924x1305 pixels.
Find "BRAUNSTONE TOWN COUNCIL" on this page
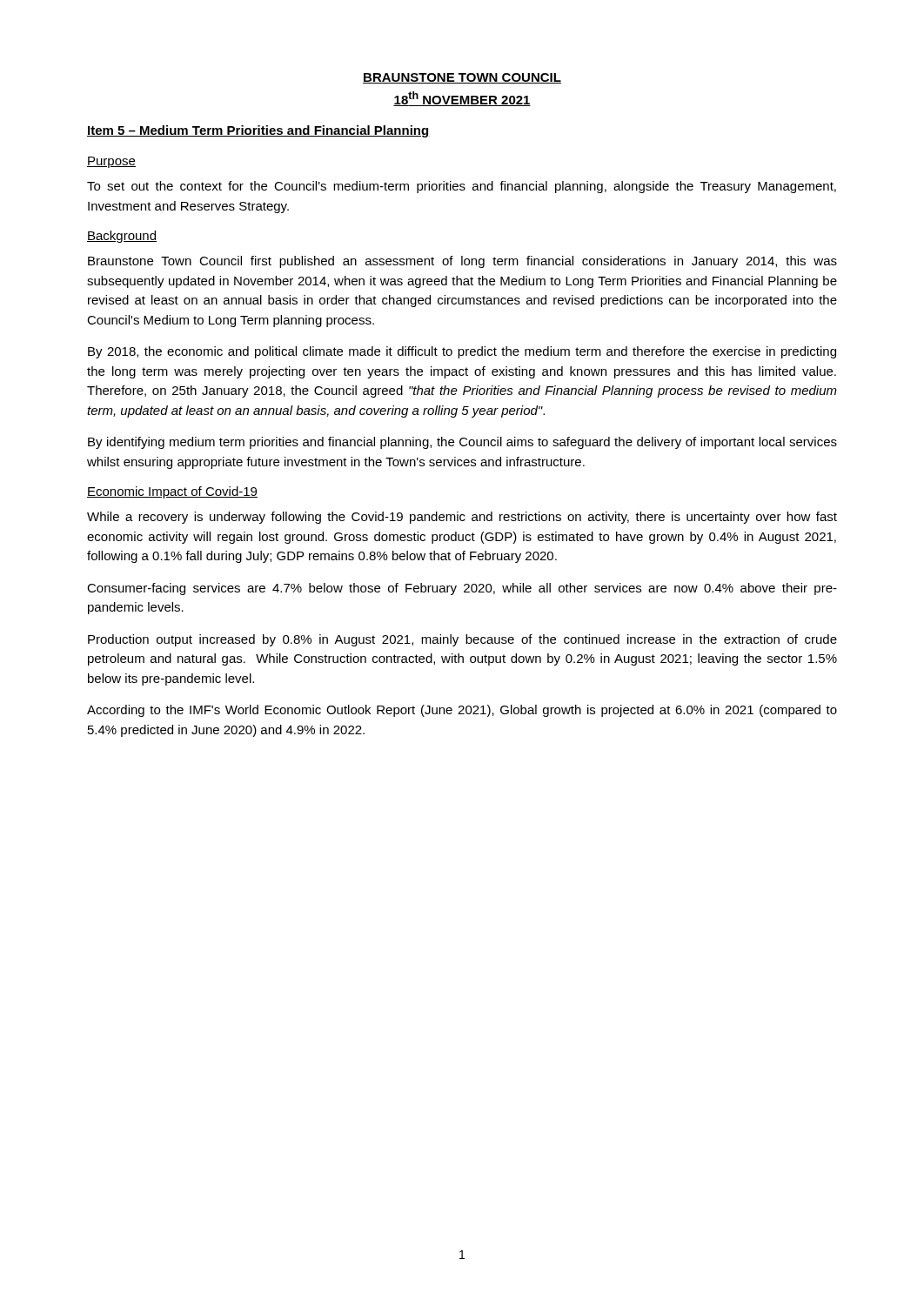(x=462, y=77)
